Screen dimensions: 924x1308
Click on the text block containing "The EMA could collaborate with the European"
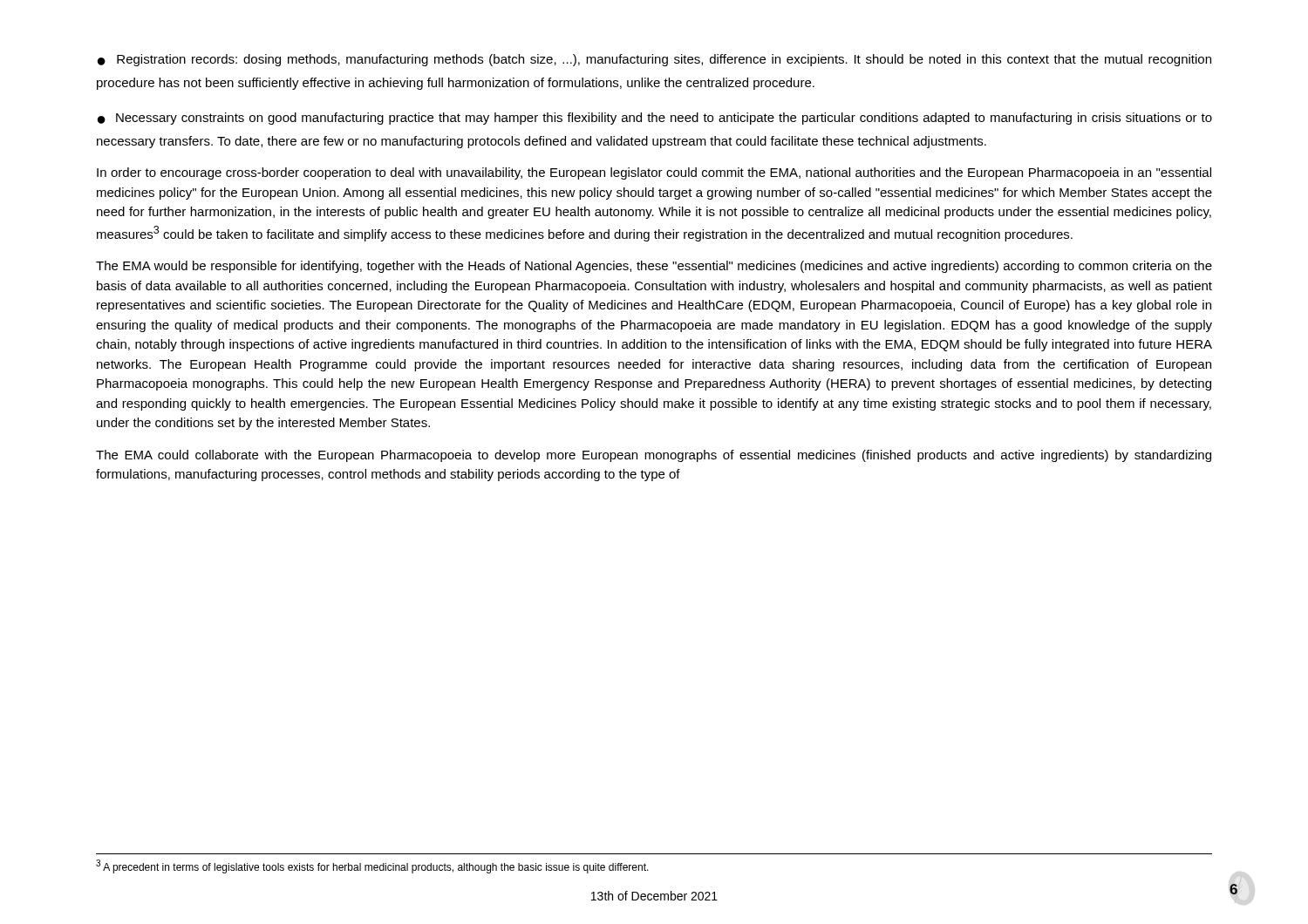654,464
